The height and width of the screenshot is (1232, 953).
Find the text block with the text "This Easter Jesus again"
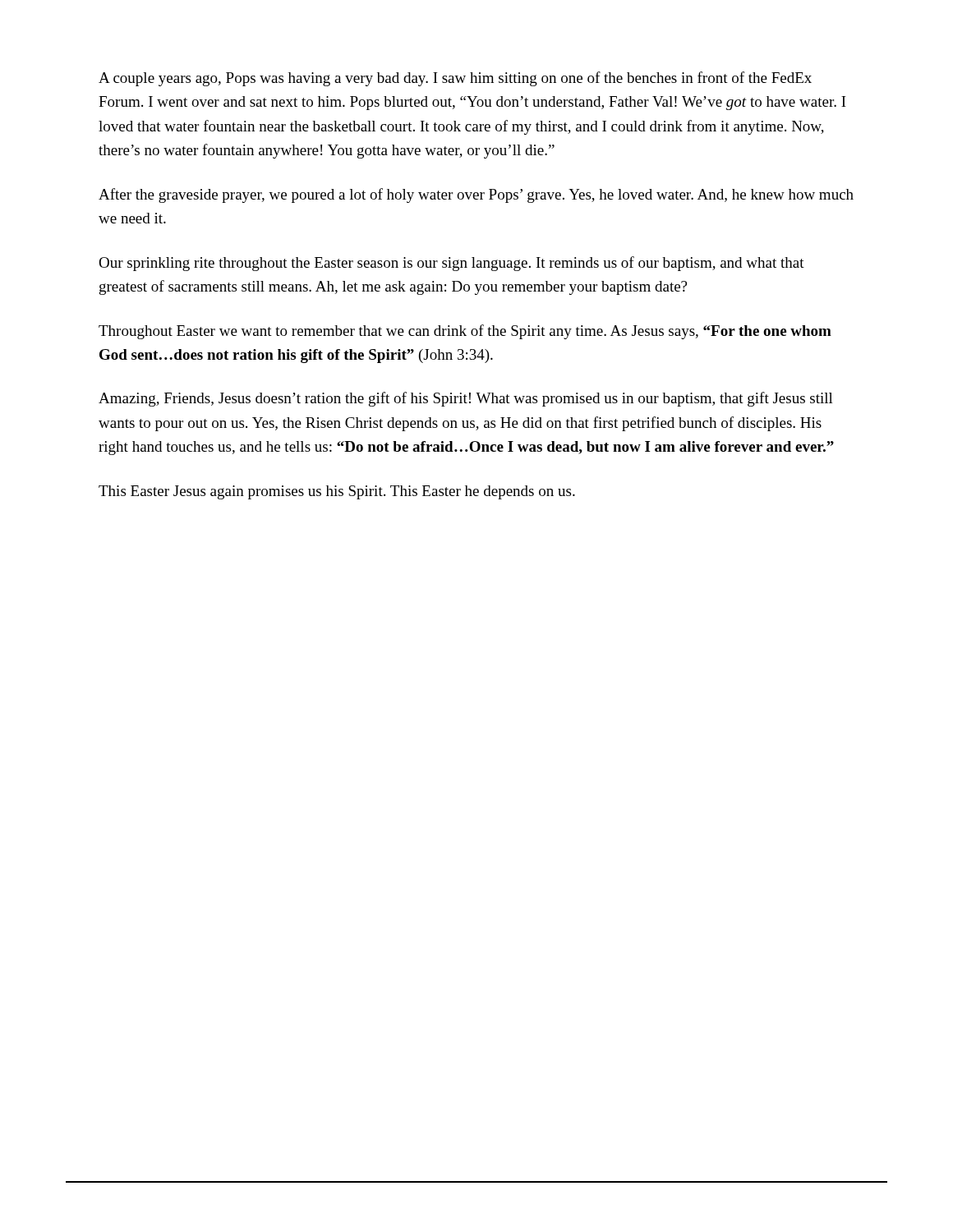[x=337, y=490]
